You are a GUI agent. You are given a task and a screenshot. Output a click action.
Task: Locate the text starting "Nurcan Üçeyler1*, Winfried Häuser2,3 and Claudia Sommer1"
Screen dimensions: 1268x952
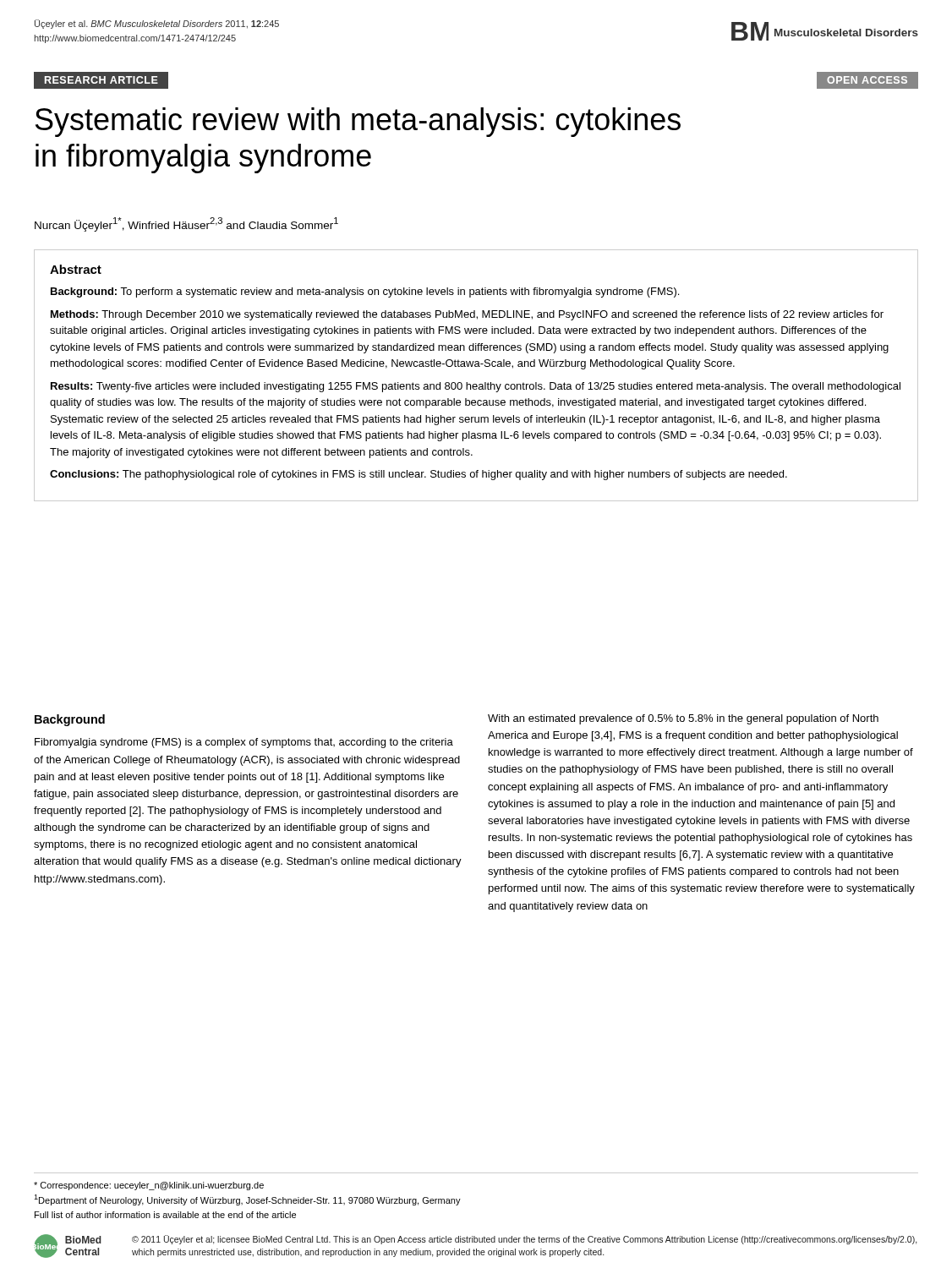(186, 223)
